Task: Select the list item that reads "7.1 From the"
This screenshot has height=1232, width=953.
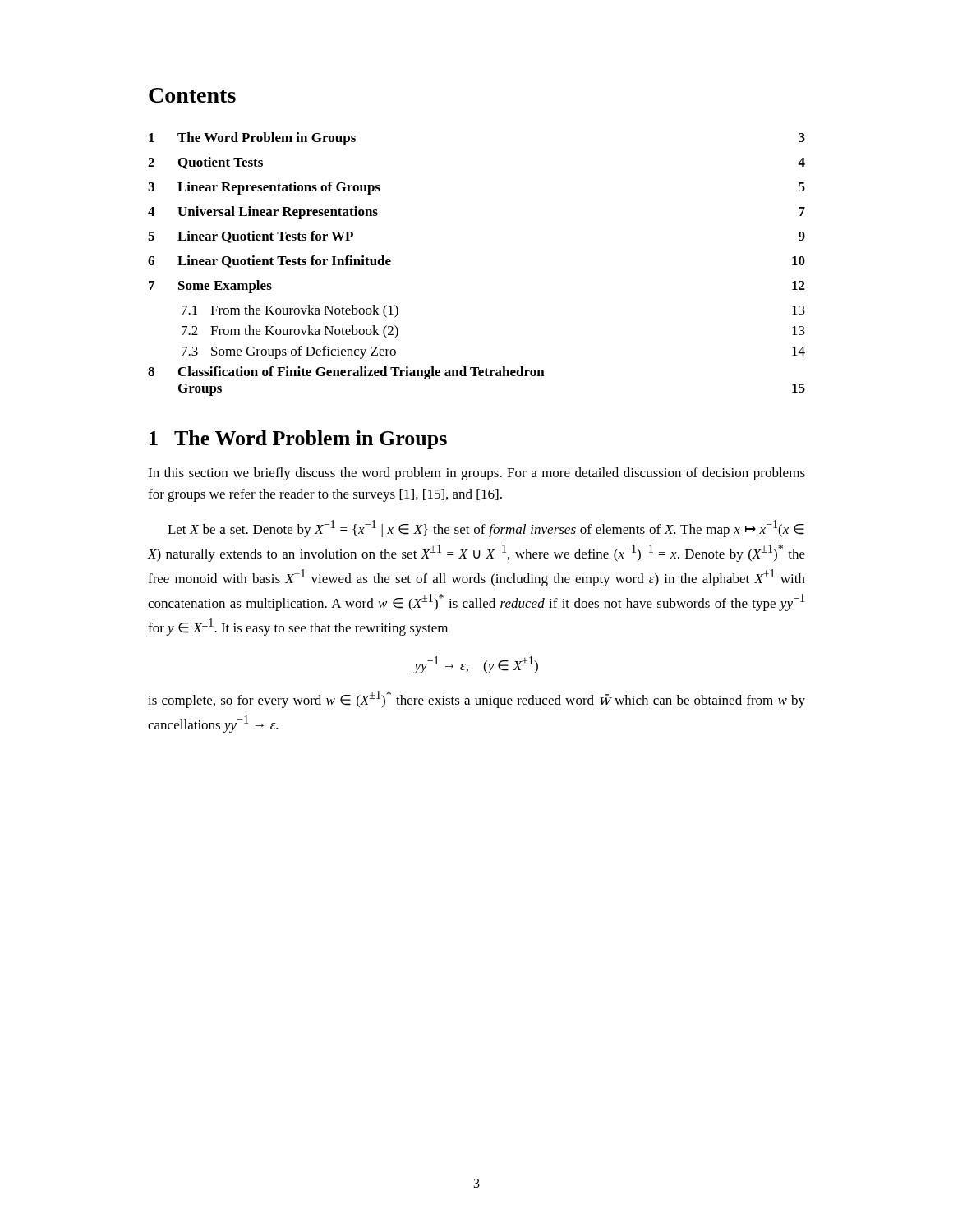Action: pos(281,311)
